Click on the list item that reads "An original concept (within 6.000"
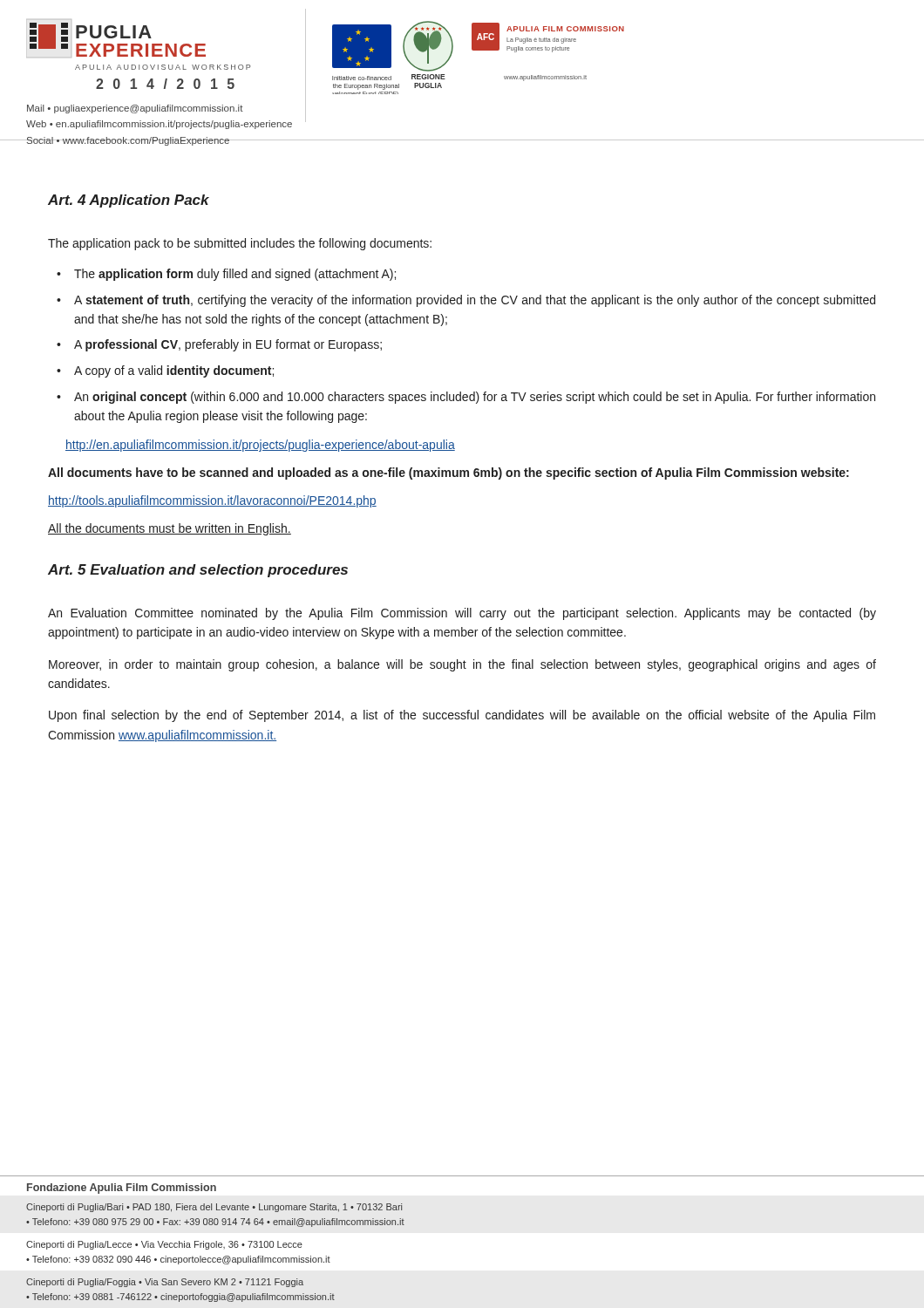The image size is (924, 1308). point(475,406)
